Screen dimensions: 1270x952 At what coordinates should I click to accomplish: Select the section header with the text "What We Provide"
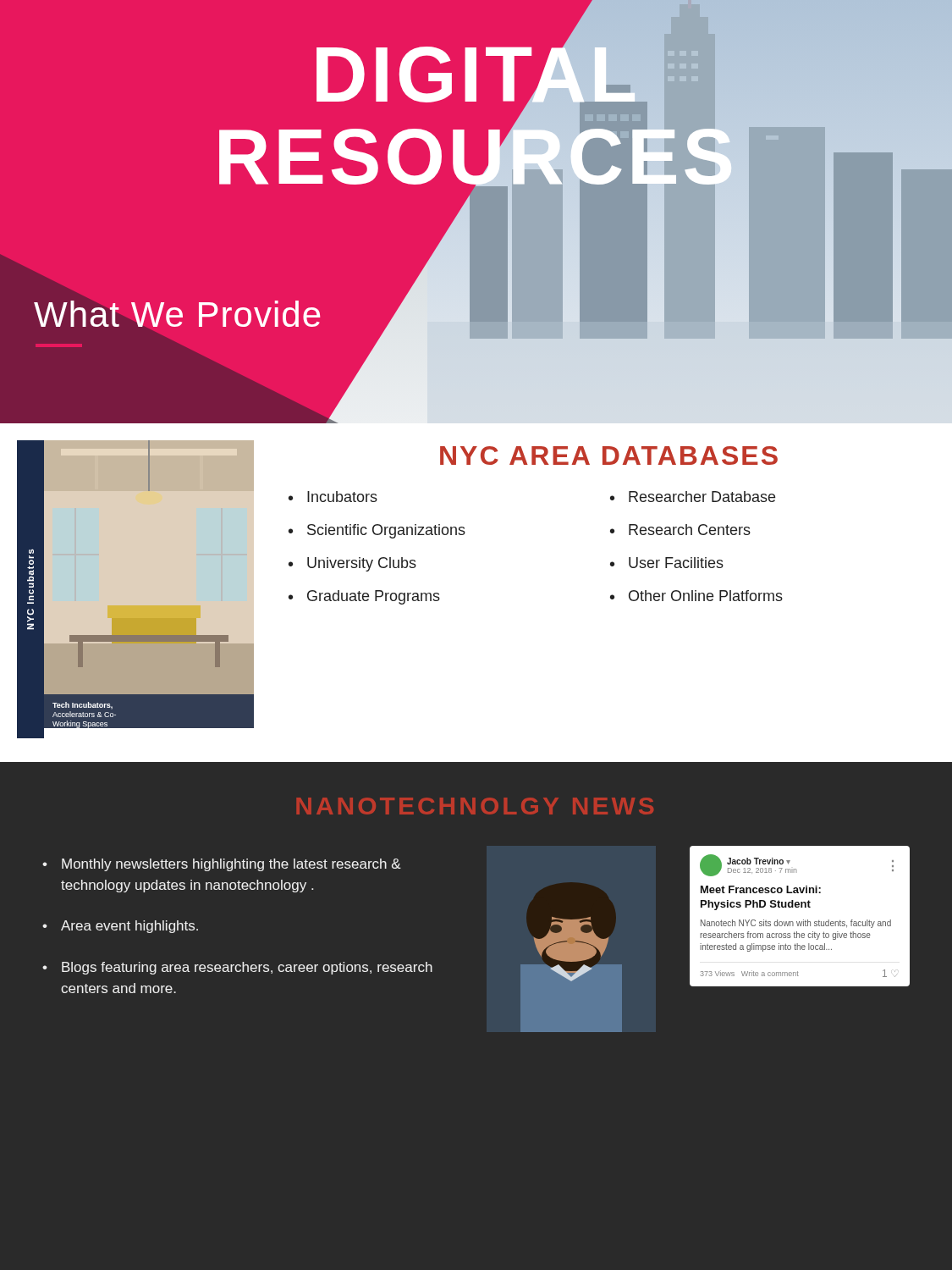178,321
